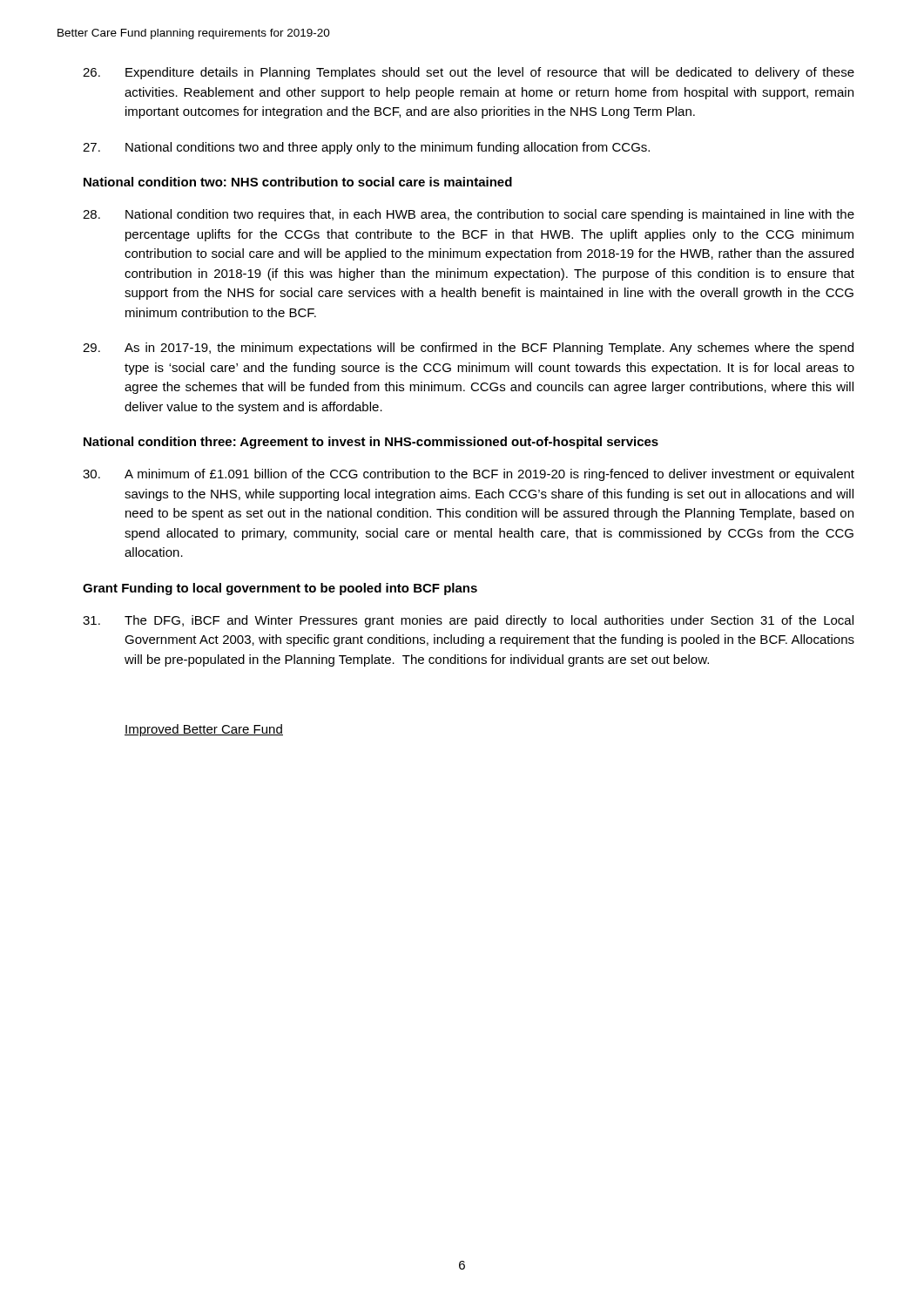Viewport: 924px width, 1307px height.
Task: Select the element starting "Improved Better Care Fund"
Action: coord(204,729)
